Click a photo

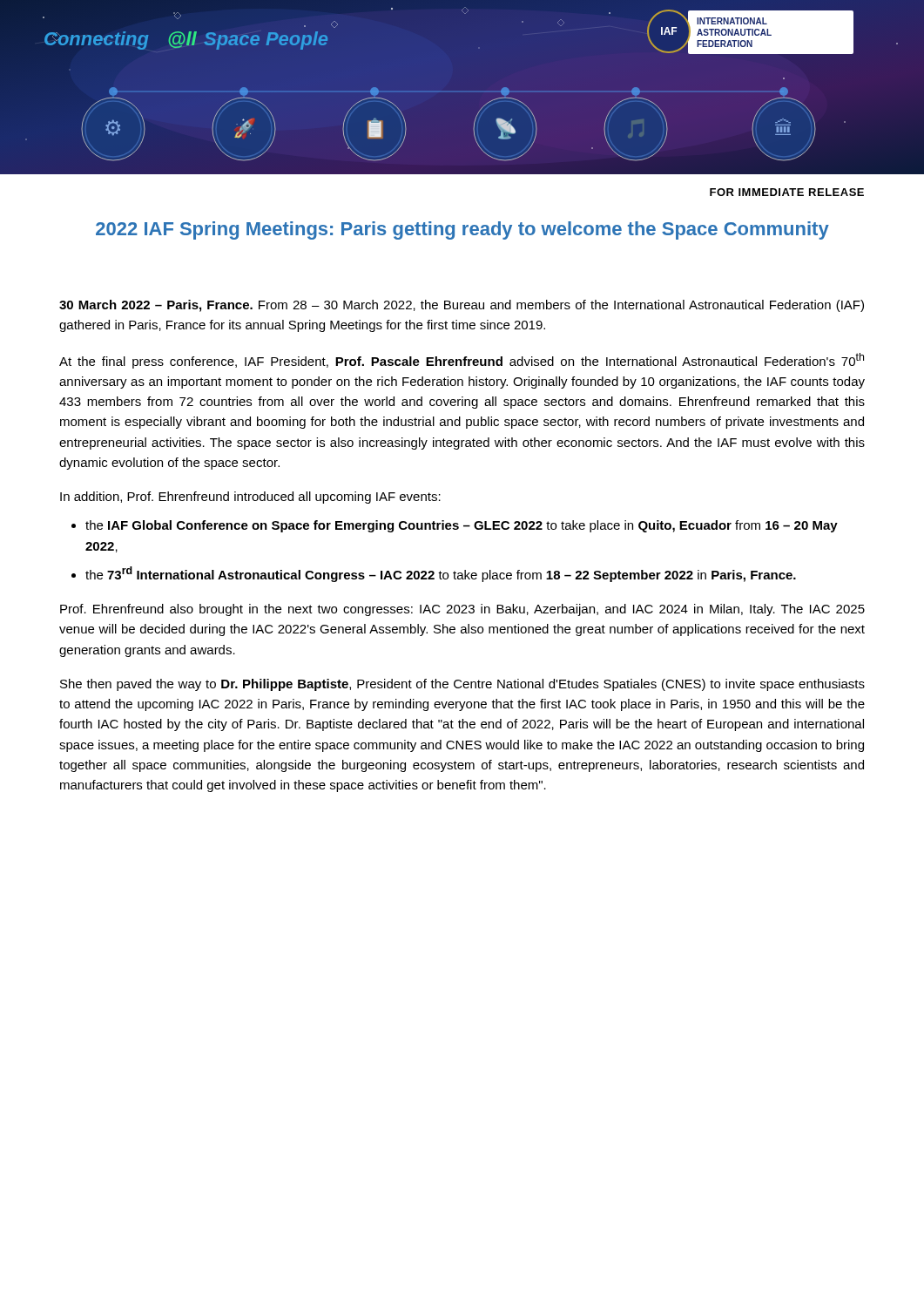pyautogui.click(x=462, y=87)
